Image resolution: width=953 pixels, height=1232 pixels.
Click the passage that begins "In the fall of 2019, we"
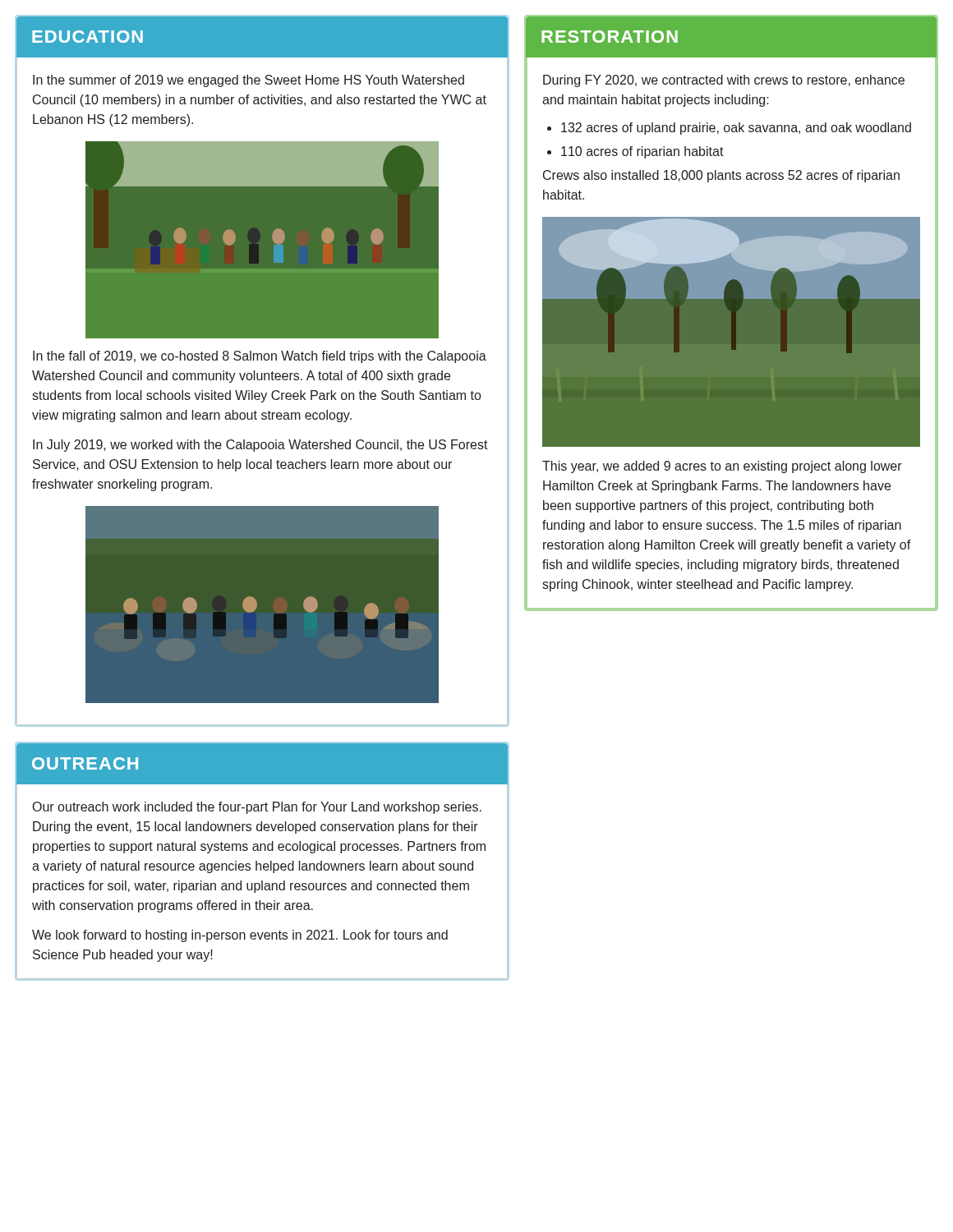[259, 386]
